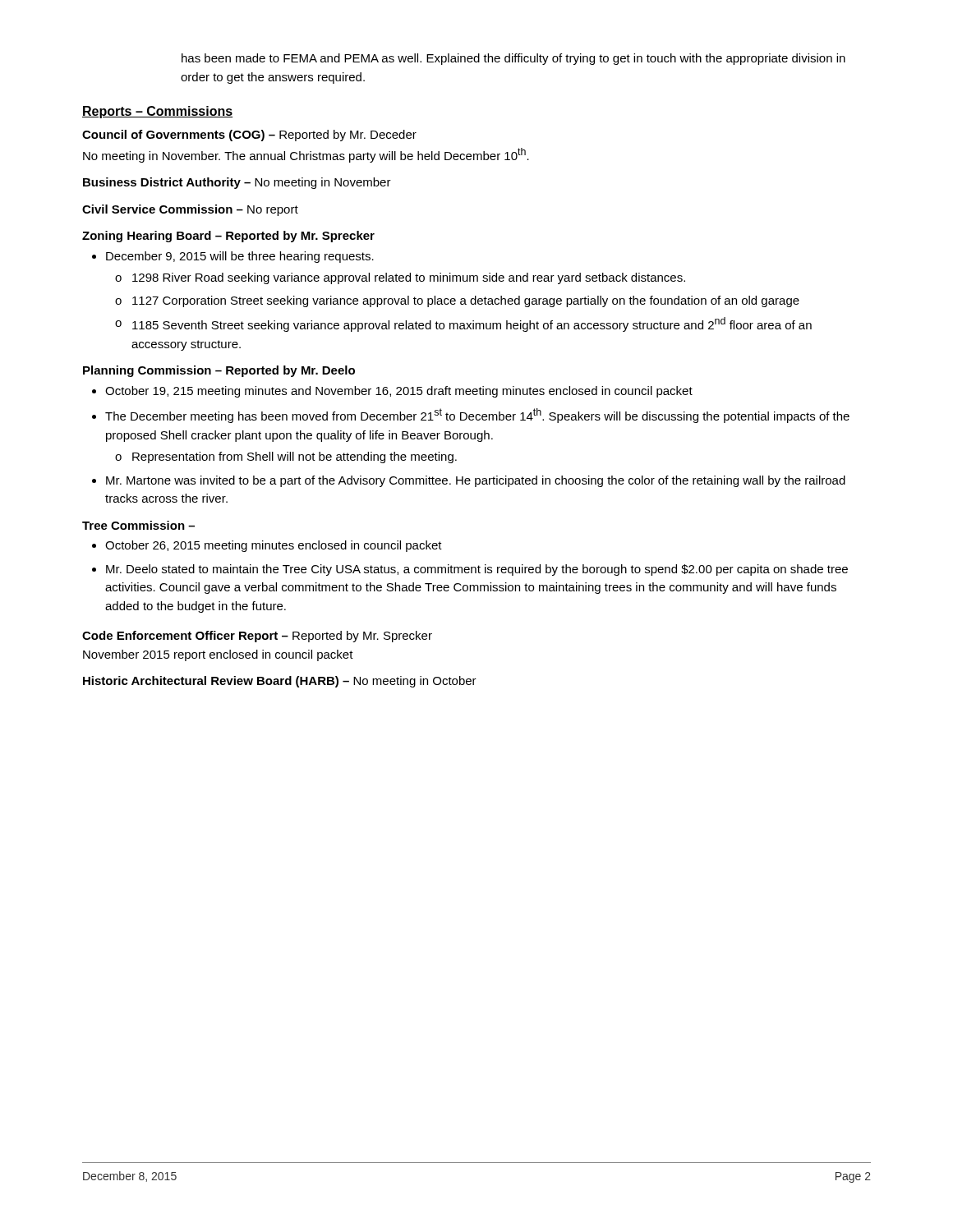Screen dimensions: 1232x953
Task: Point to the block beginning "1127 Corporation Street seeking variance approval"
Action: pos(465,300)
